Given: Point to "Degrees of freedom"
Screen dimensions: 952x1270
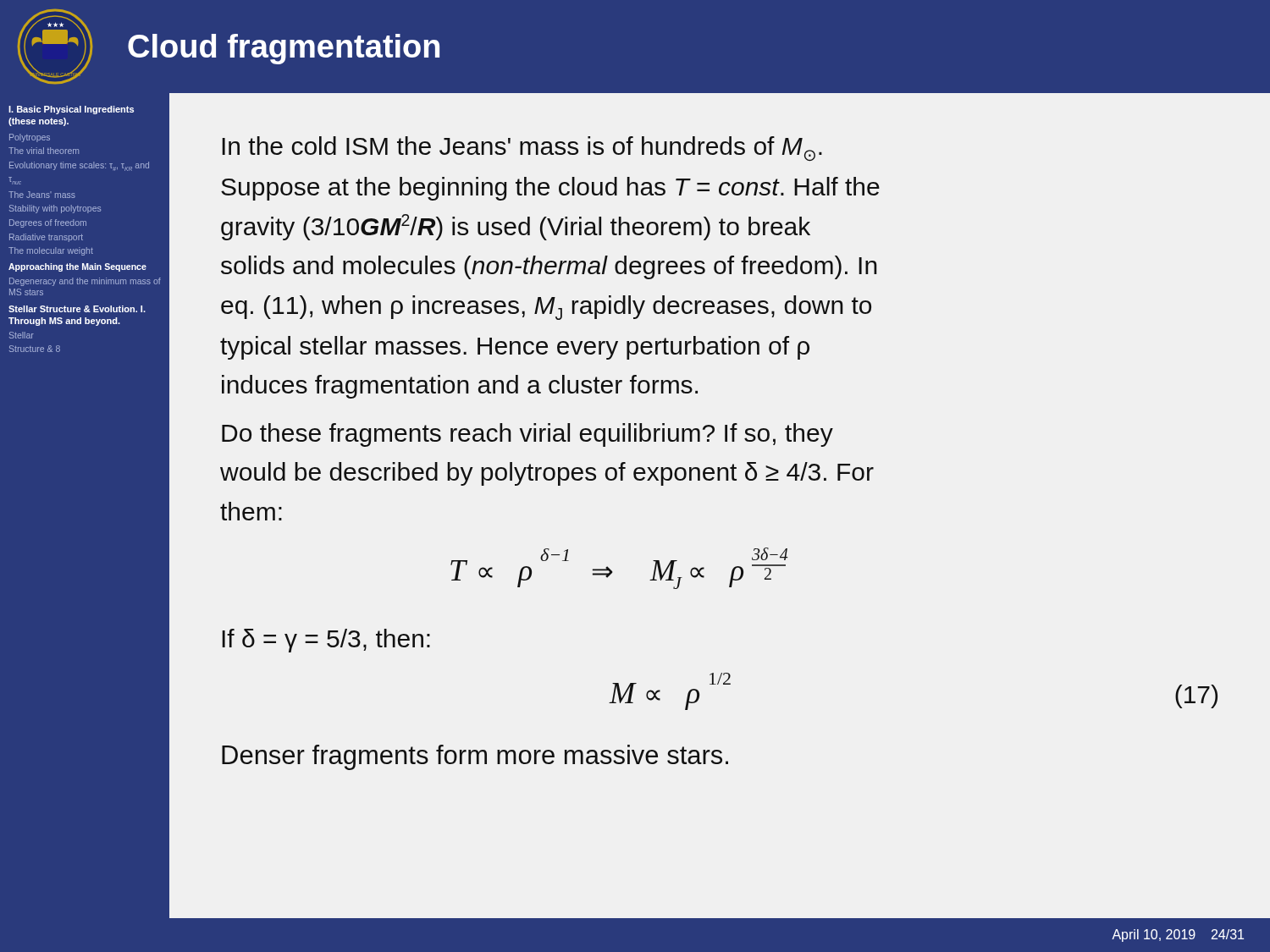Looking at the screenshot, I should tap(48, 223).
